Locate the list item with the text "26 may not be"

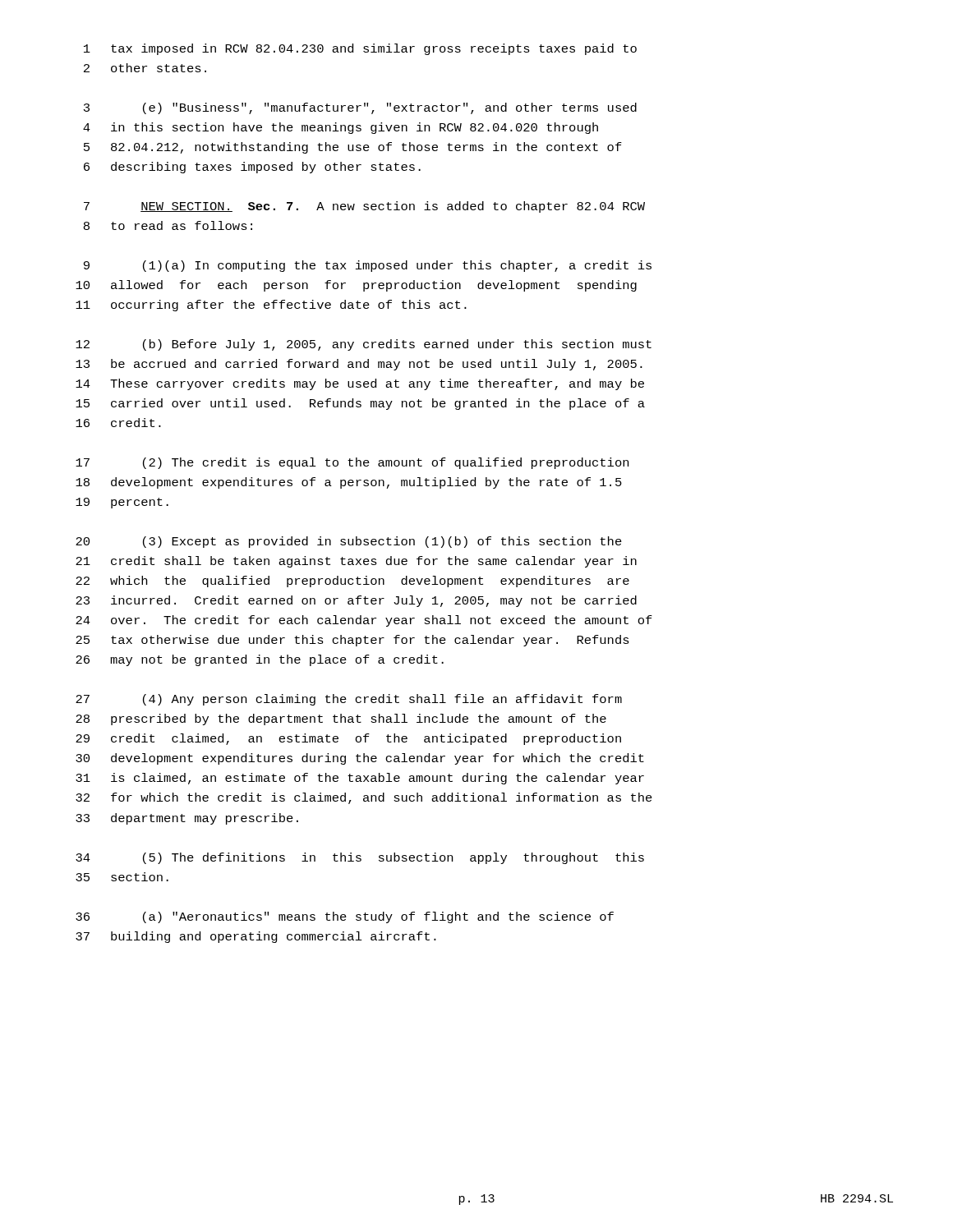[260, 660]
